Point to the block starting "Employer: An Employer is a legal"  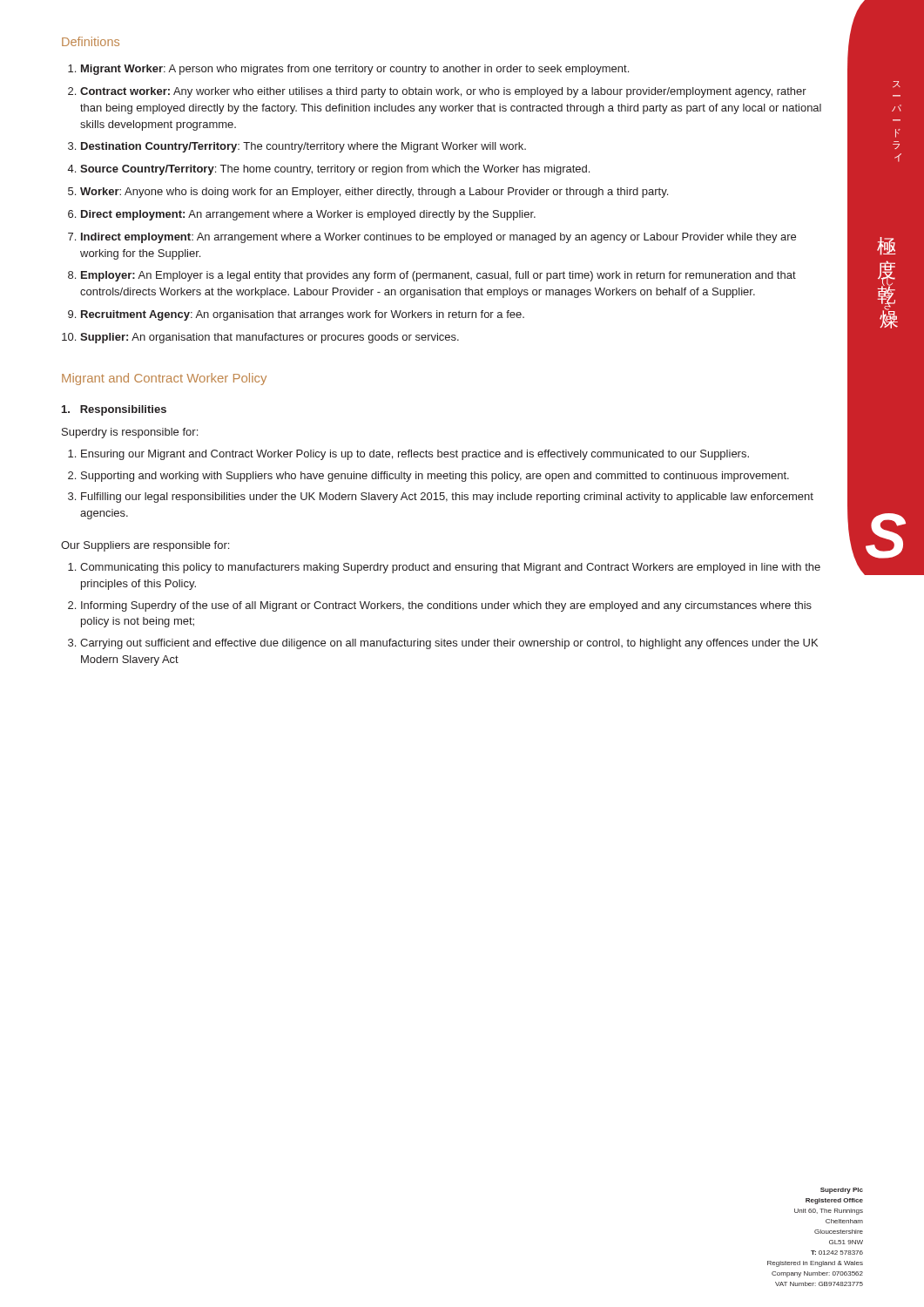click(x=438, y=283)
